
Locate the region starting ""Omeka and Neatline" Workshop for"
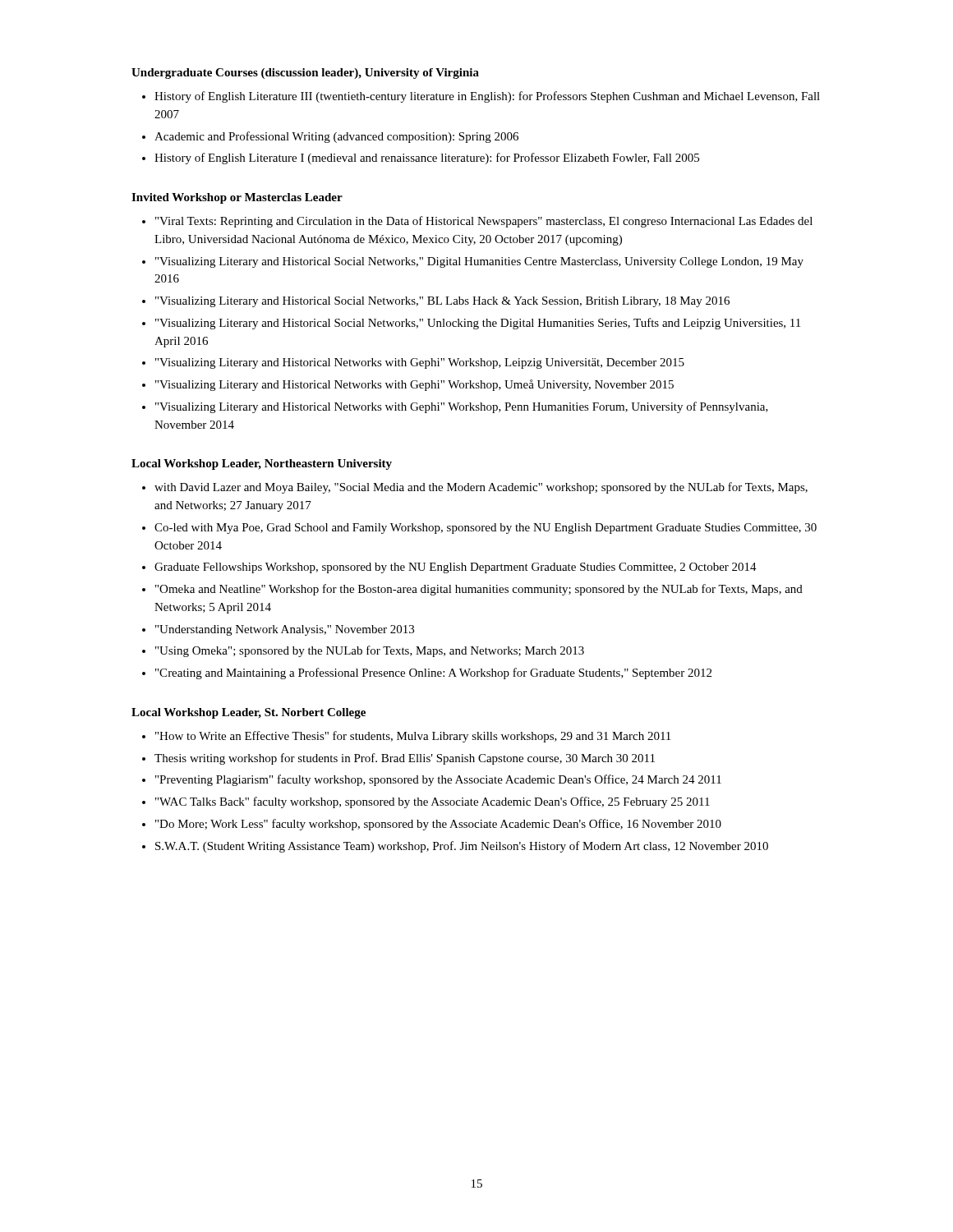479,598
